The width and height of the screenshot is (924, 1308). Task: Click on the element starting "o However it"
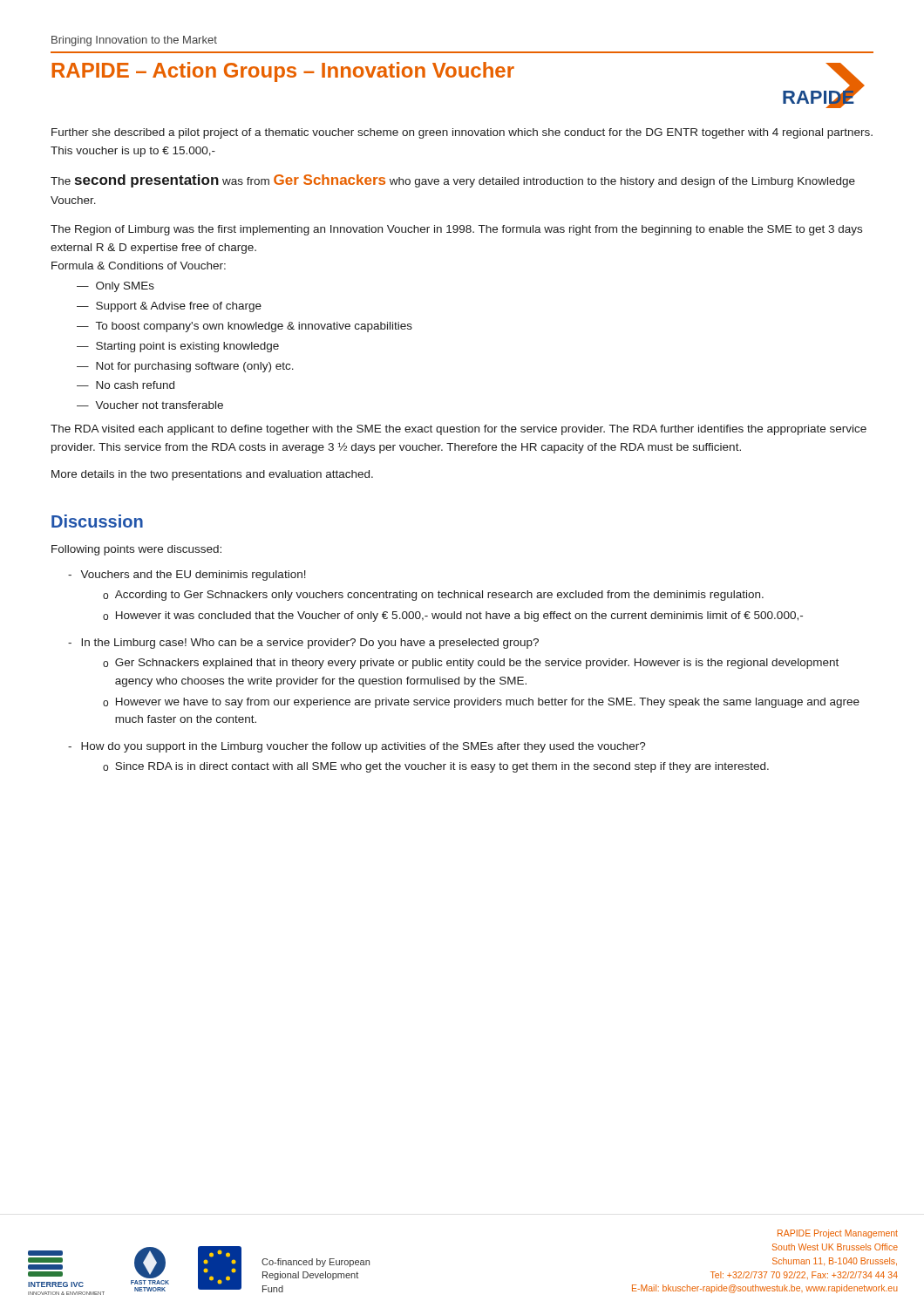(453, 616)
